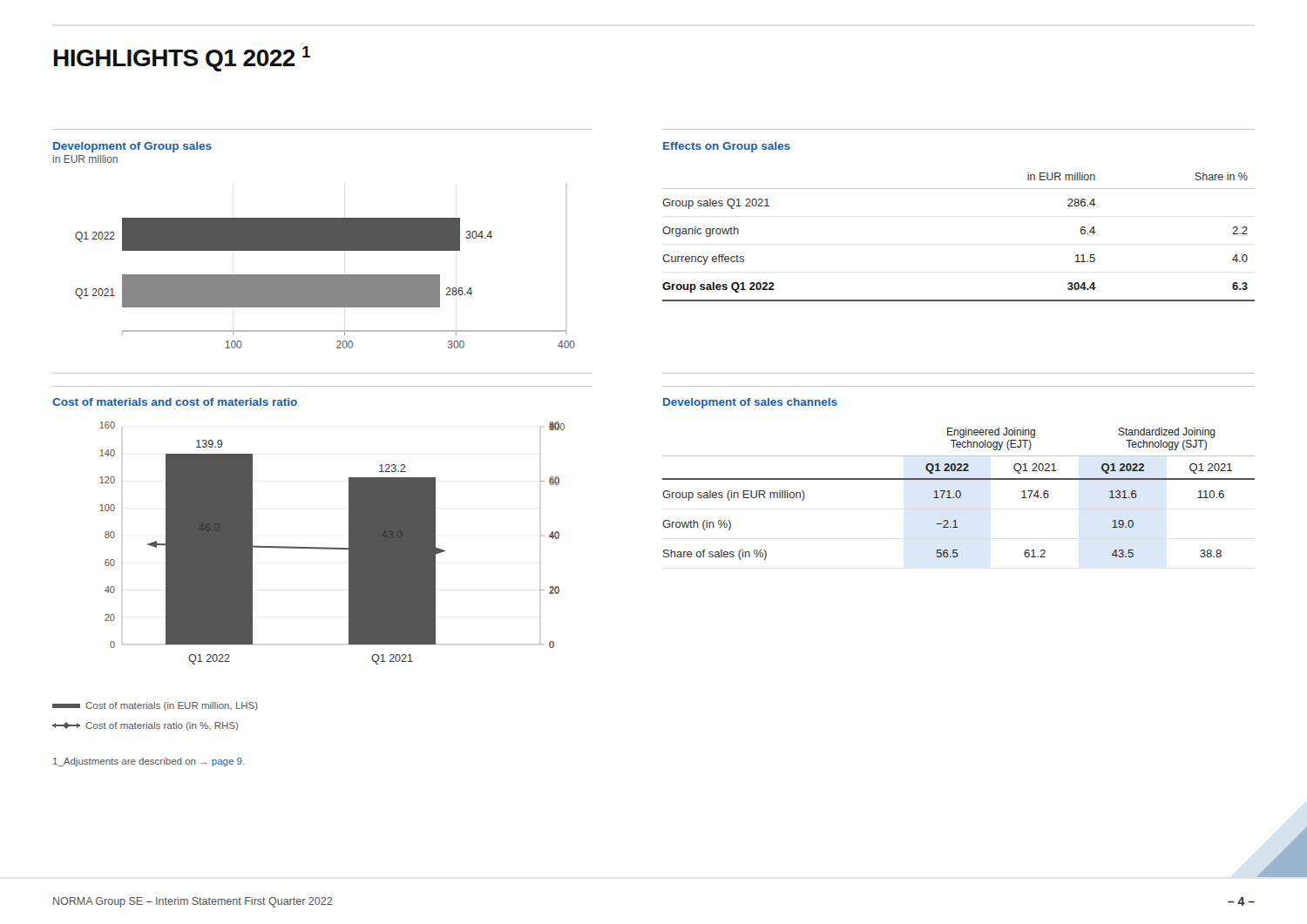
Task: Find the grouped bar chart
Action: coord(322,553)
